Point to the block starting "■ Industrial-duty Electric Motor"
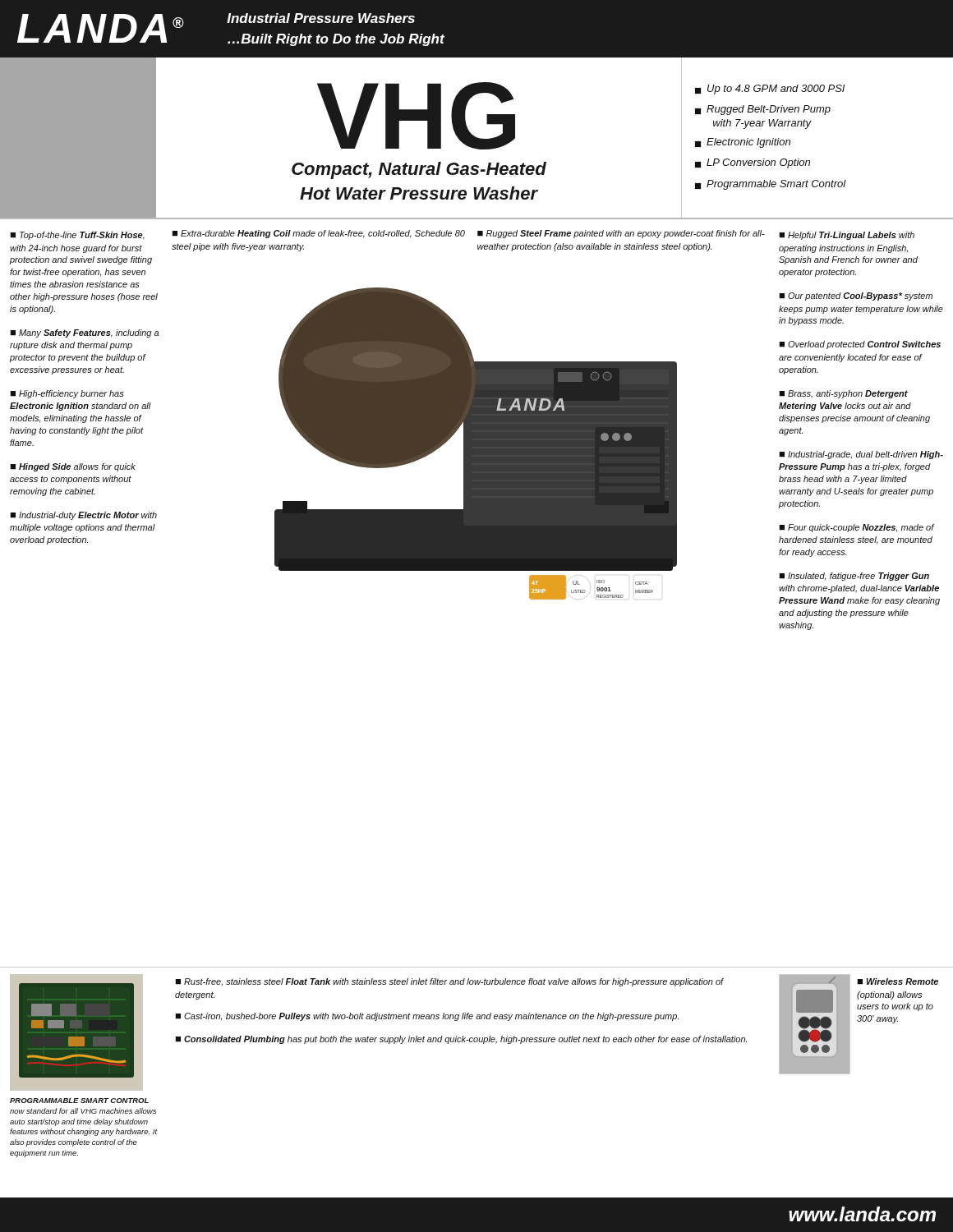The height and width of the screenshot is (1232, 953). click(83, 527)
